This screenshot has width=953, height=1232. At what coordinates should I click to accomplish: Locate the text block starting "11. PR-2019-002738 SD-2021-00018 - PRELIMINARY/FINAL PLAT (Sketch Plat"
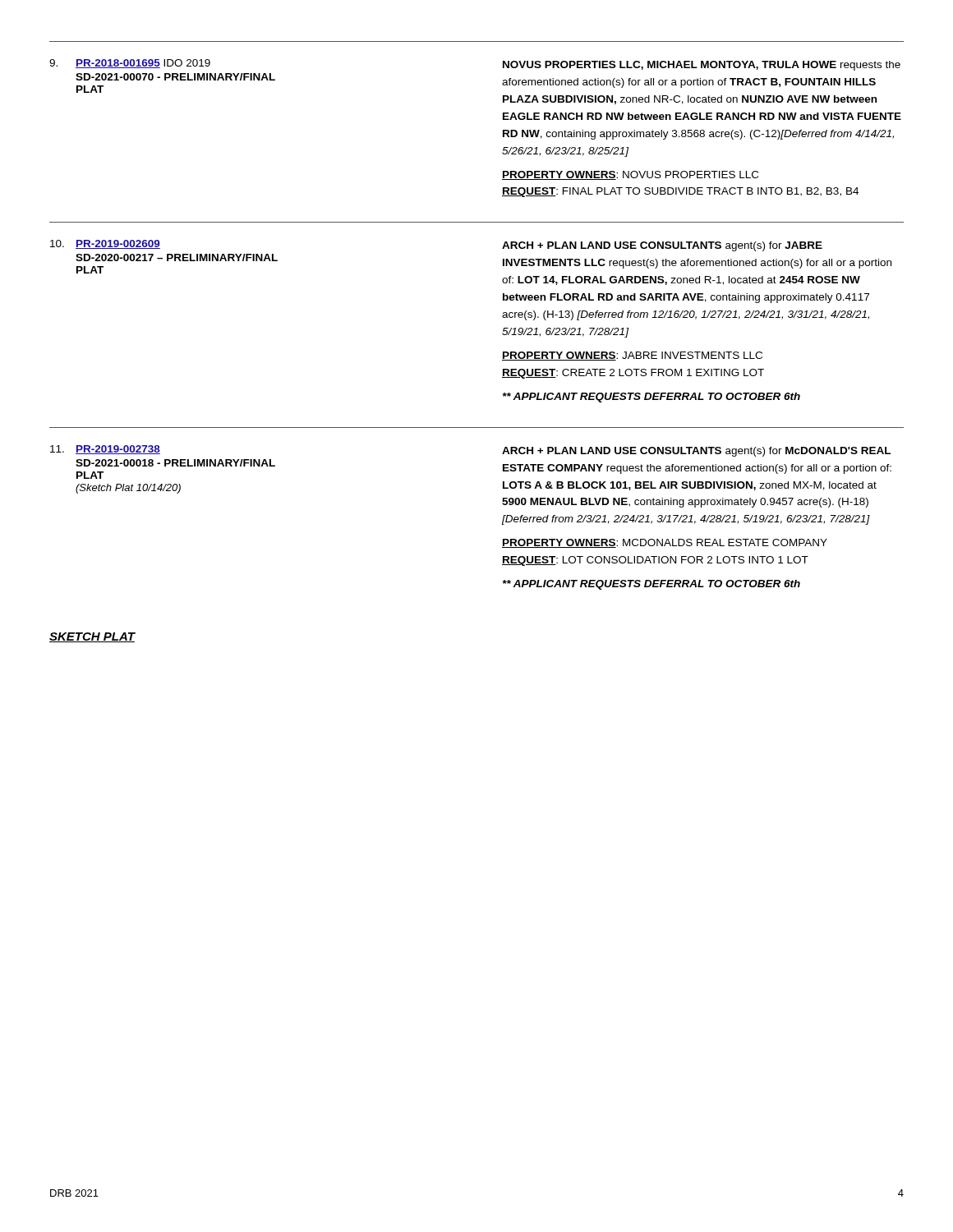(118, 451)
